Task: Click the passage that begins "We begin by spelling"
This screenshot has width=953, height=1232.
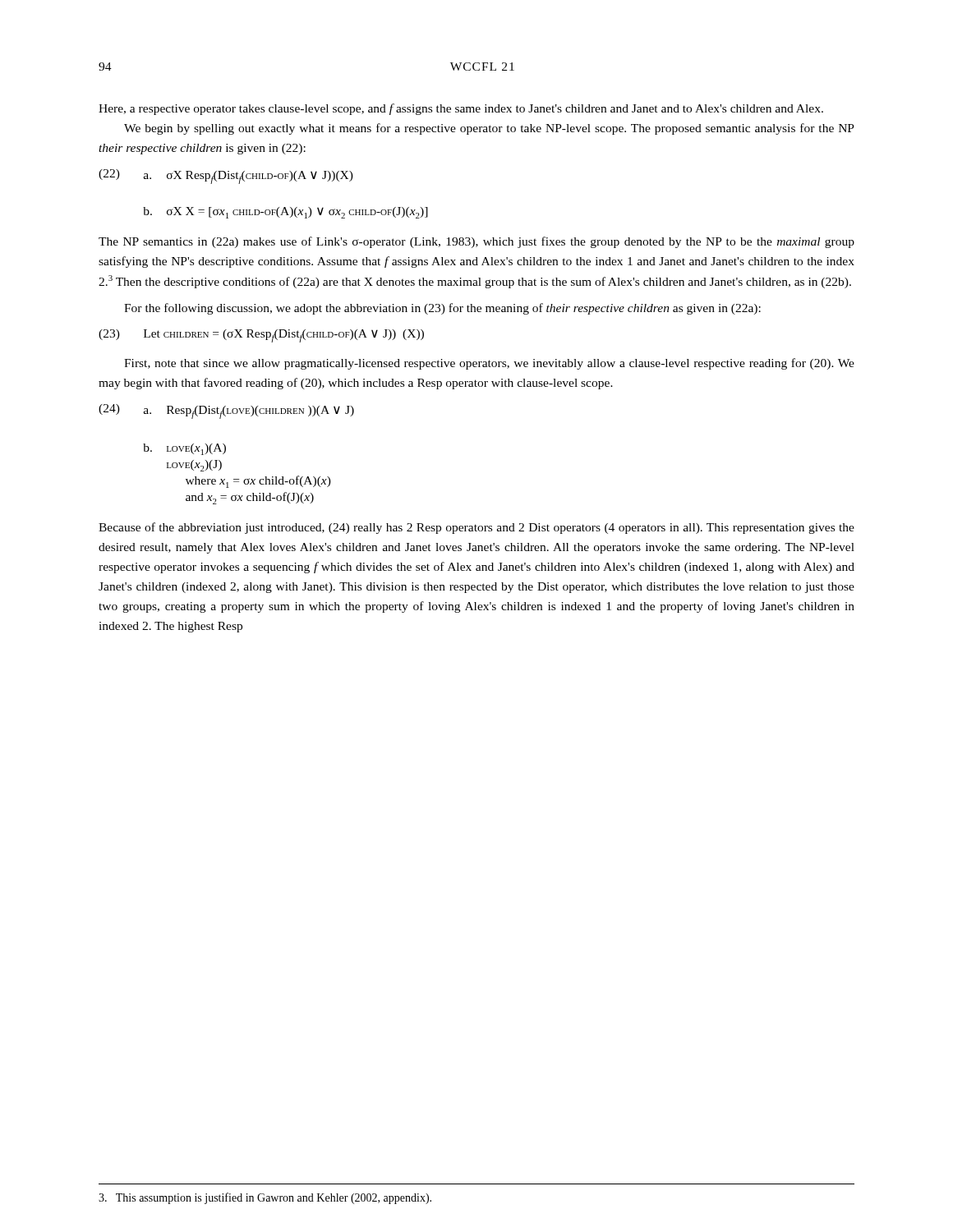Action: pos(476,138)
